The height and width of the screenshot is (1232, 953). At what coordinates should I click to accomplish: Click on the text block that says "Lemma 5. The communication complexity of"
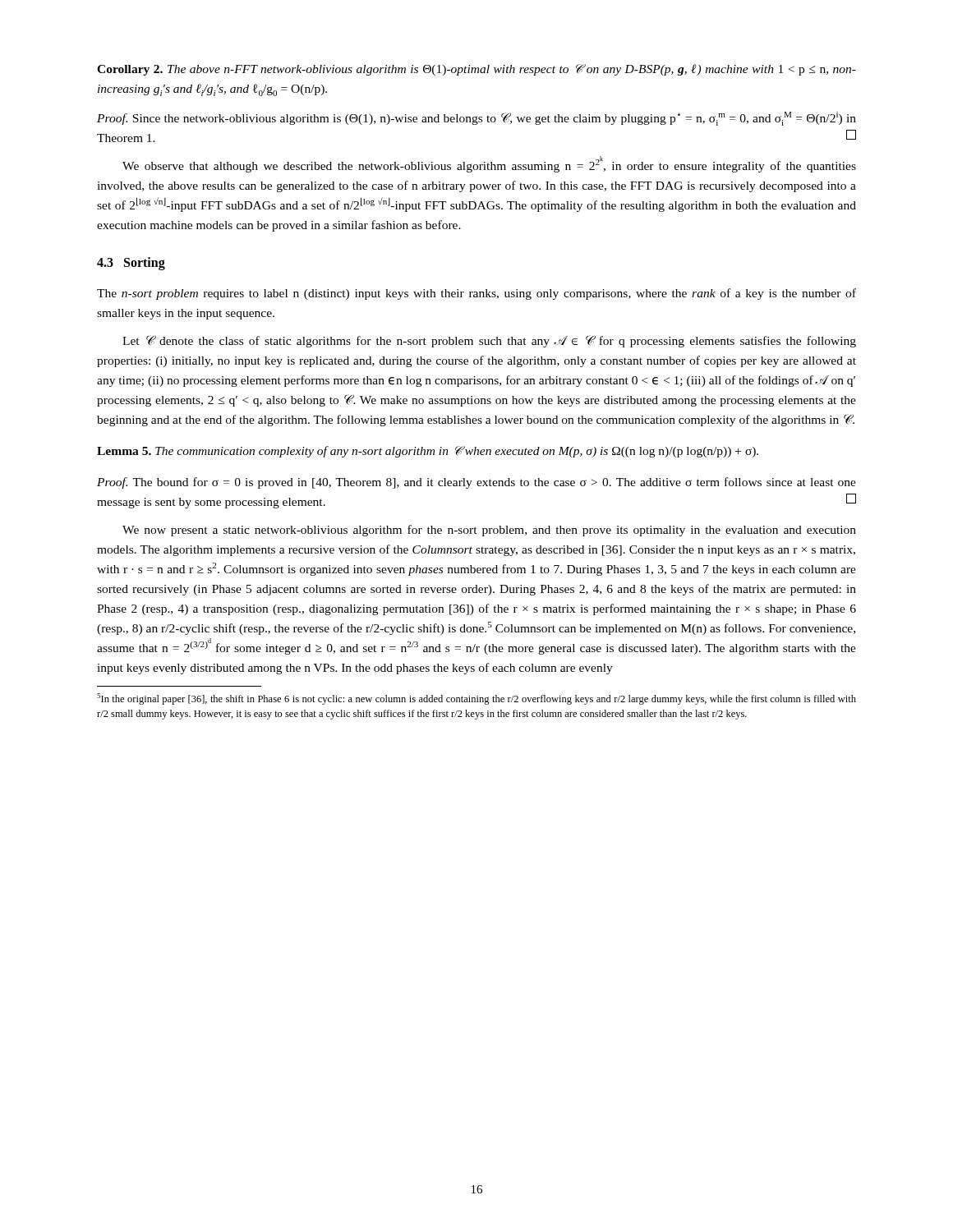click(476, 451)
